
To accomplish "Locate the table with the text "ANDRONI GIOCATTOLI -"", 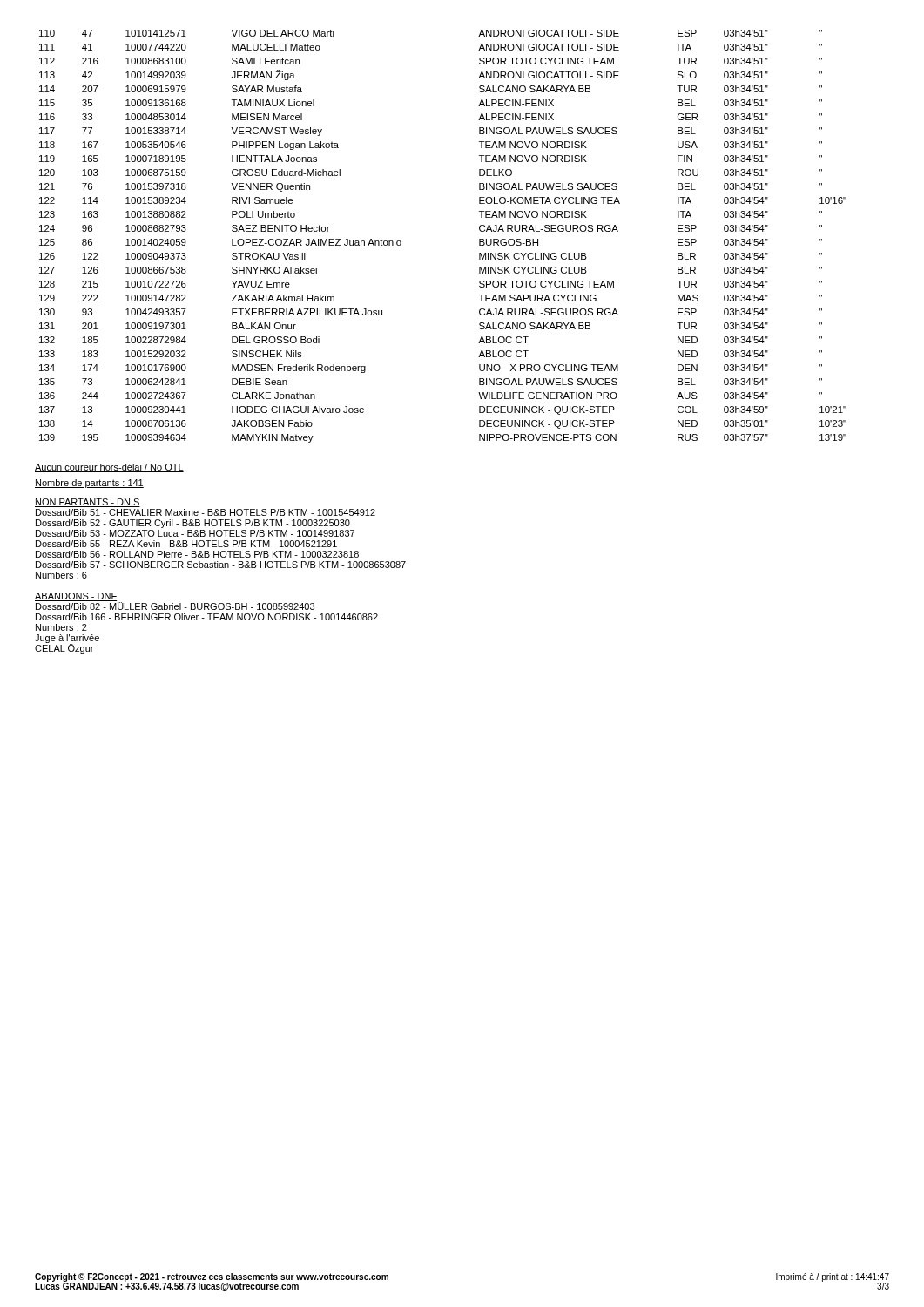I will (462, 235).
